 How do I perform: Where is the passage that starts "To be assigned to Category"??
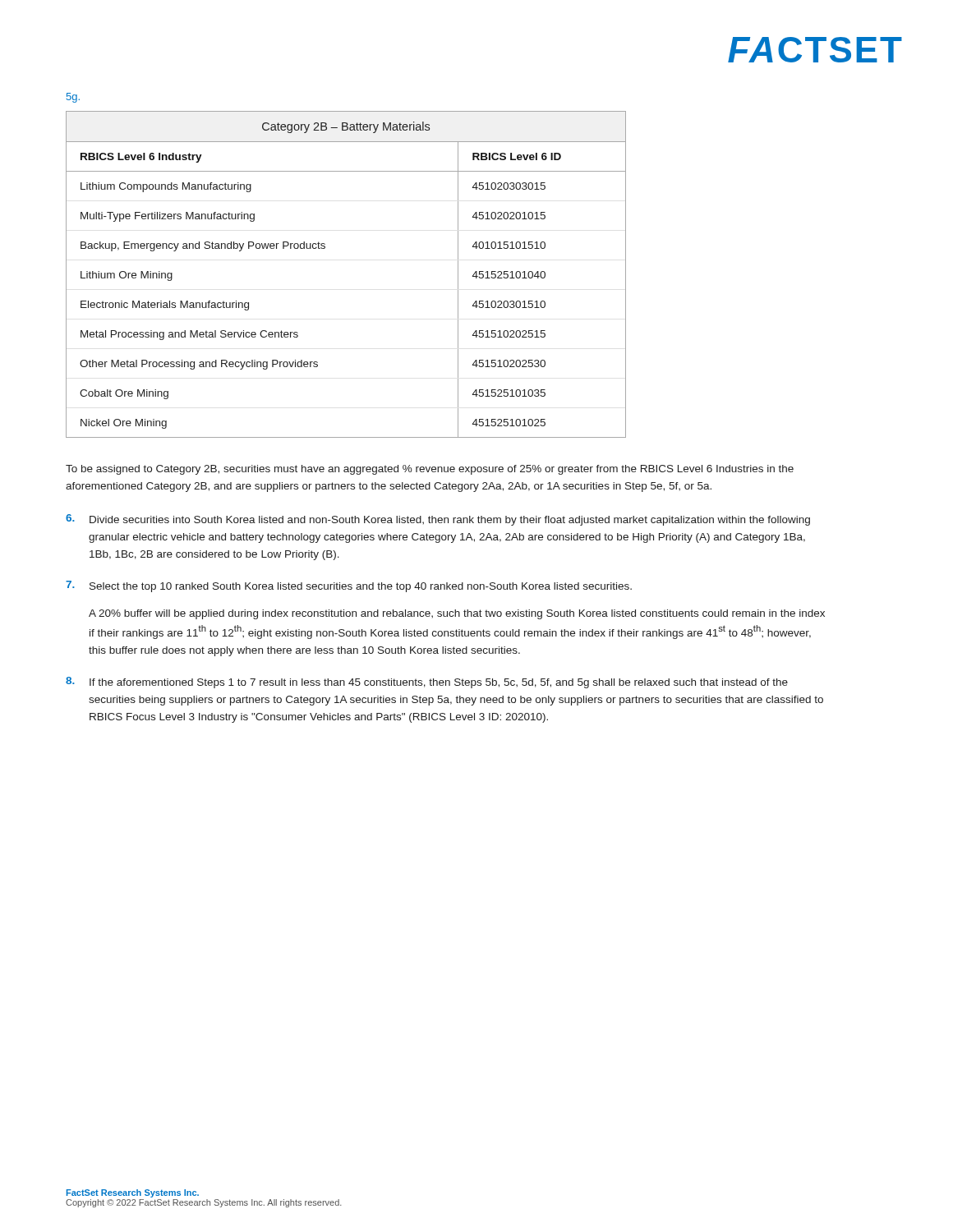[430, 477]
